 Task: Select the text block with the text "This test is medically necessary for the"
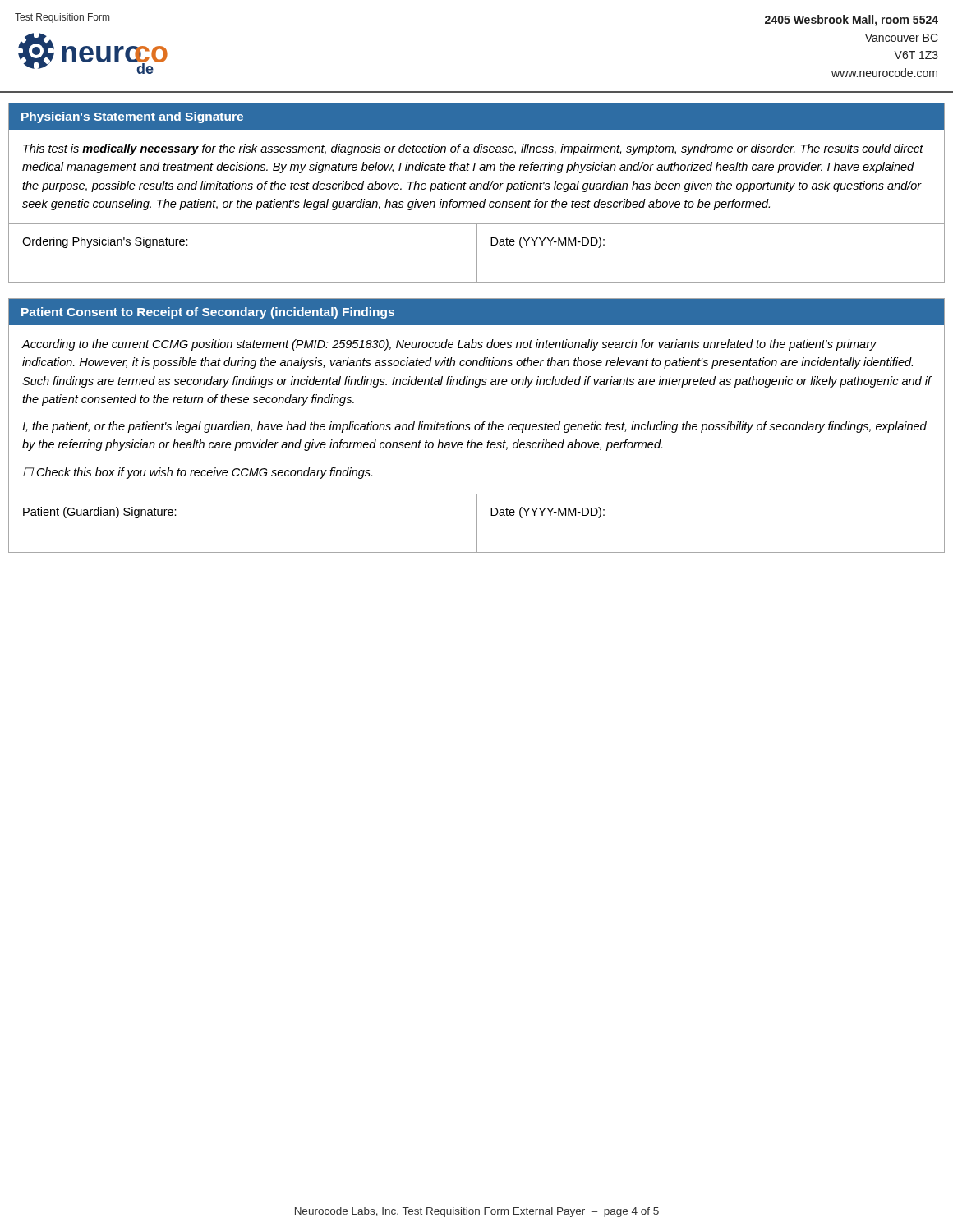(473, 176)
